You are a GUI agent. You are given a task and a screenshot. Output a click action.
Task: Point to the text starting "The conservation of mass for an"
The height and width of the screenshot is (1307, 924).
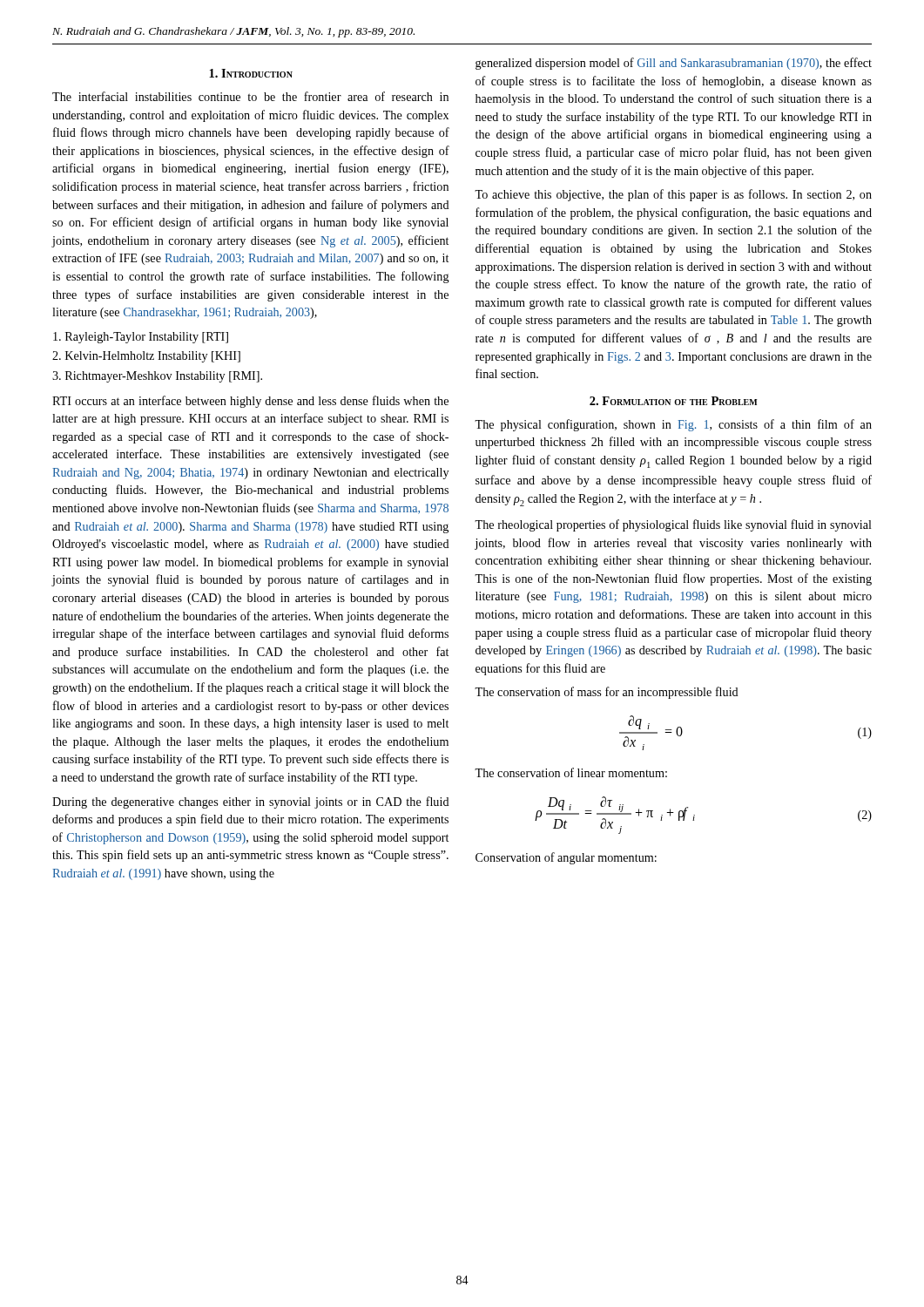(x=673, y=692)
